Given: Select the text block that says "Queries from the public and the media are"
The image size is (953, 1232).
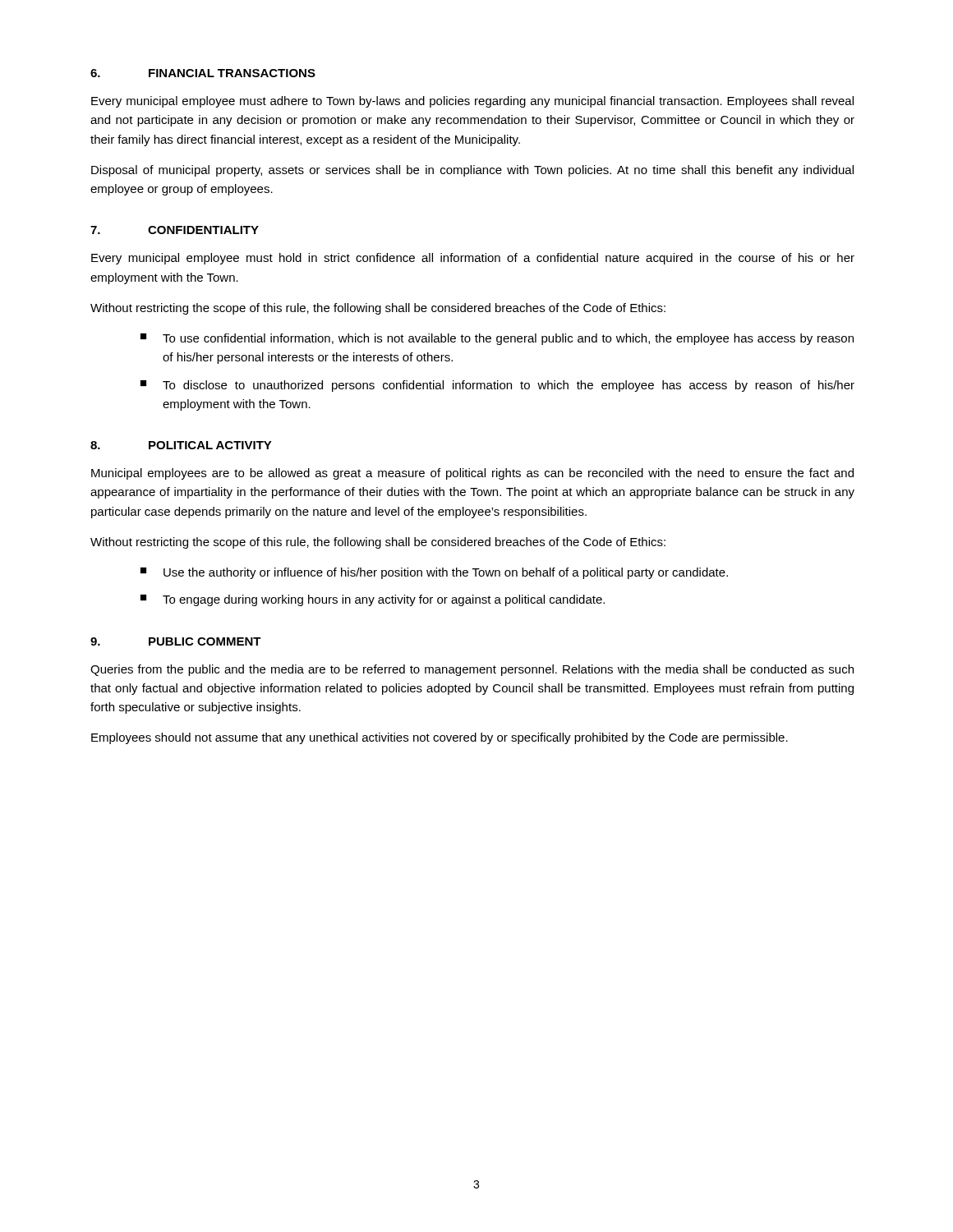Looking at the screenshot, I should coord(472,688).
